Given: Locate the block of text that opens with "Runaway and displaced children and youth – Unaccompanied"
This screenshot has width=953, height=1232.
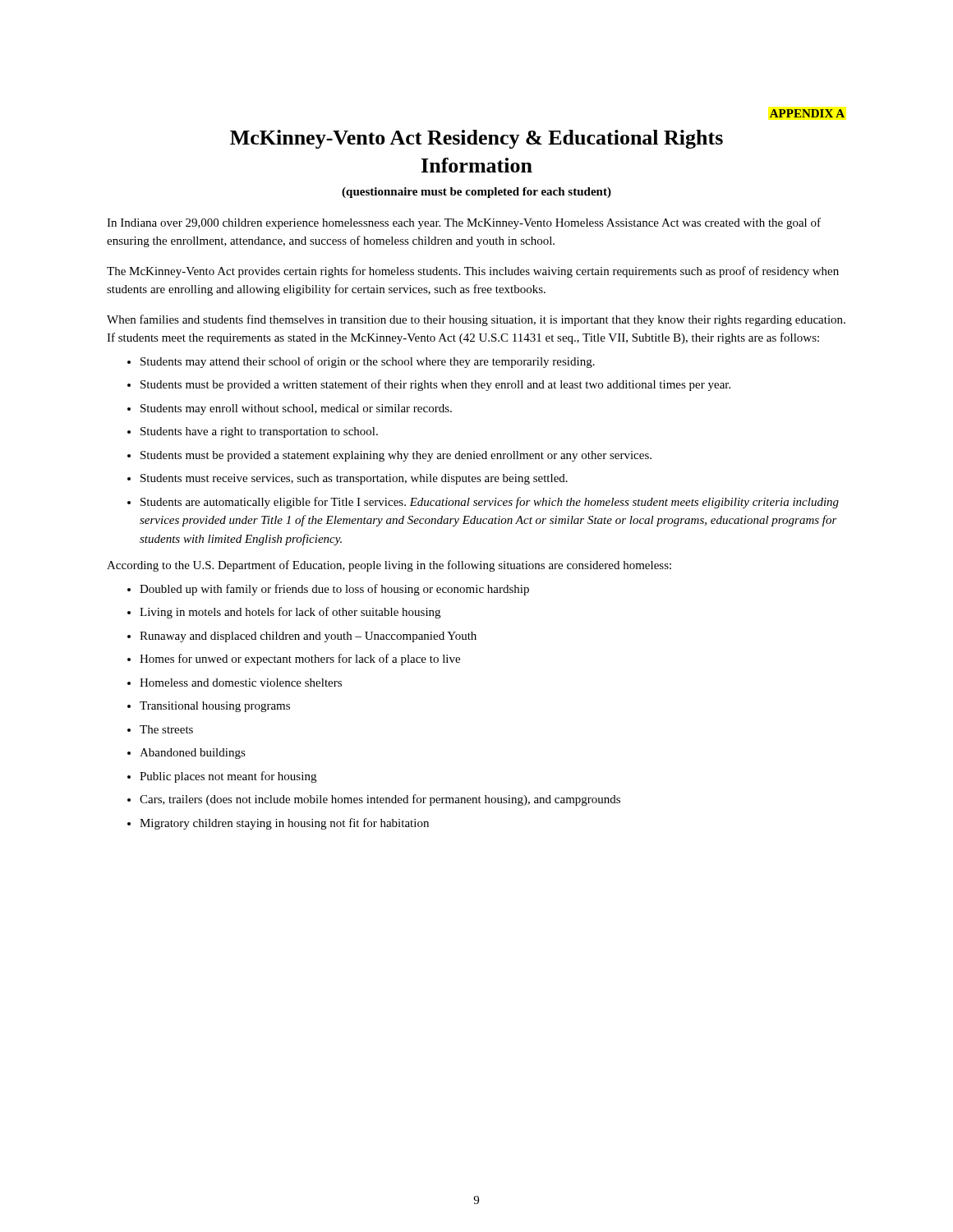Looking at the screenshot, I should click(308, 635).
